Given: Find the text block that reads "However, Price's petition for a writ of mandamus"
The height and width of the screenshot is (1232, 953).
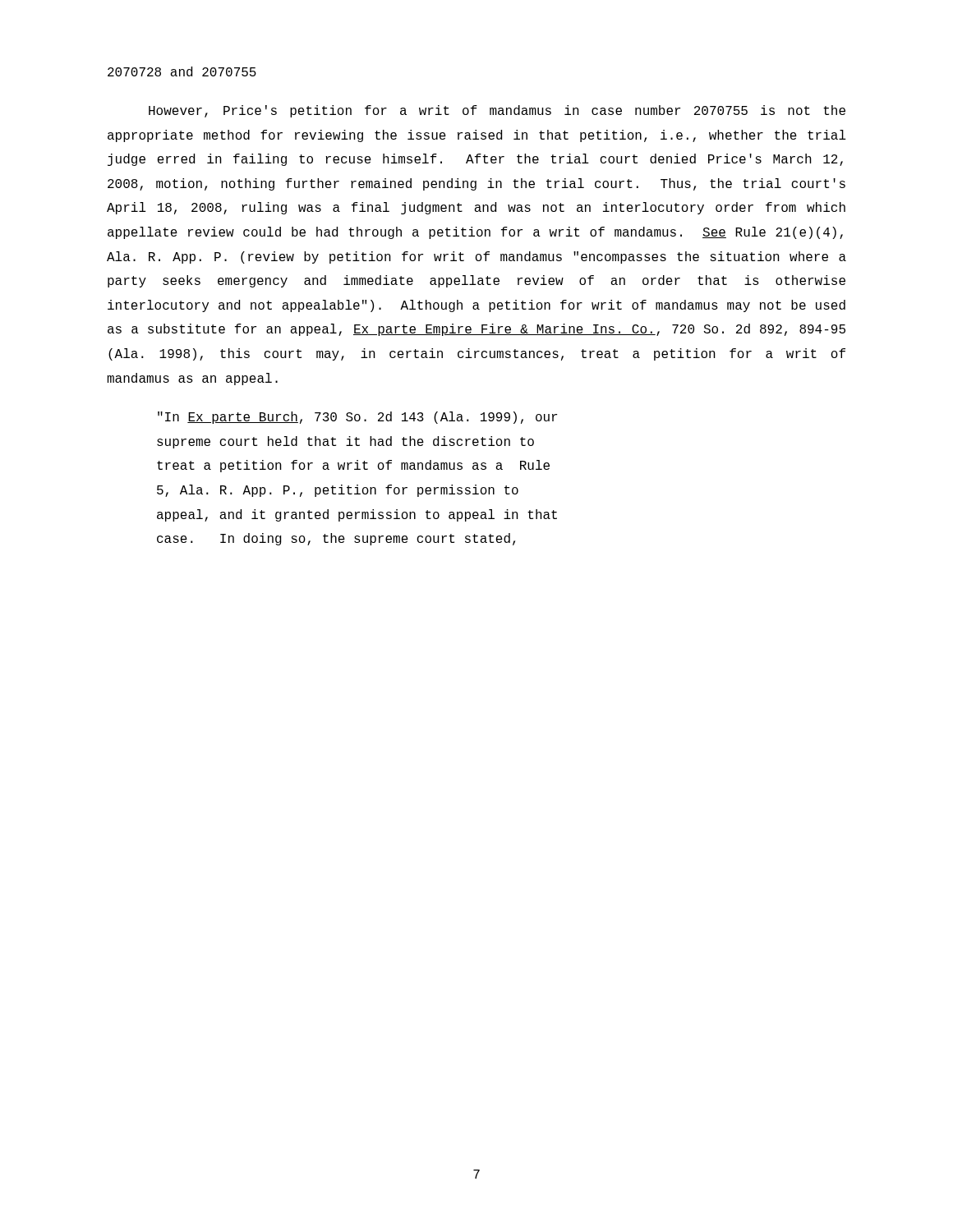Looking at the screenshot, I should (x=476, y=246).
